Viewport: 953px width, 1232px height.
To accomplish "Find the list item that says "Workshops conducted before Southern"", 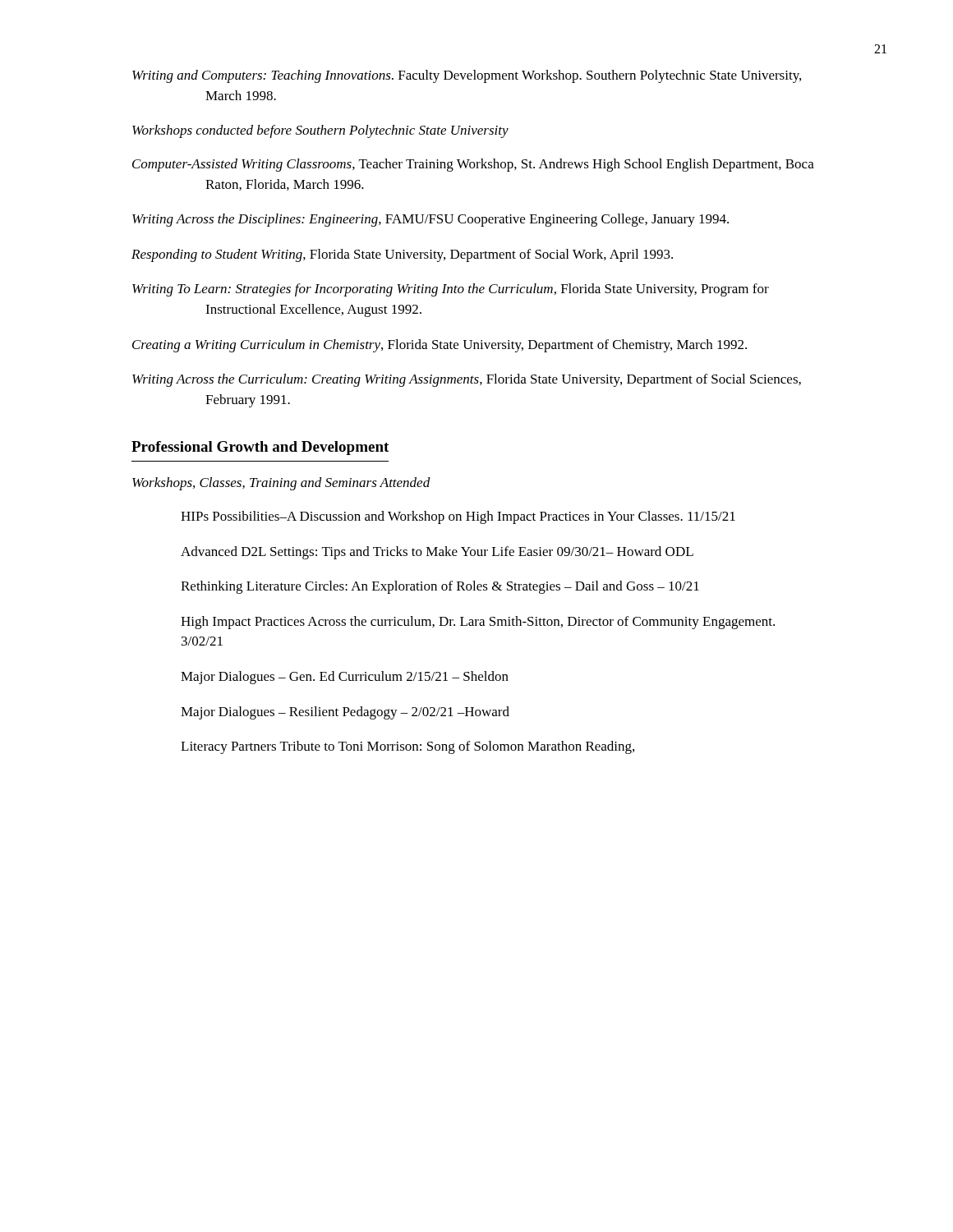I will pos(320,130).
